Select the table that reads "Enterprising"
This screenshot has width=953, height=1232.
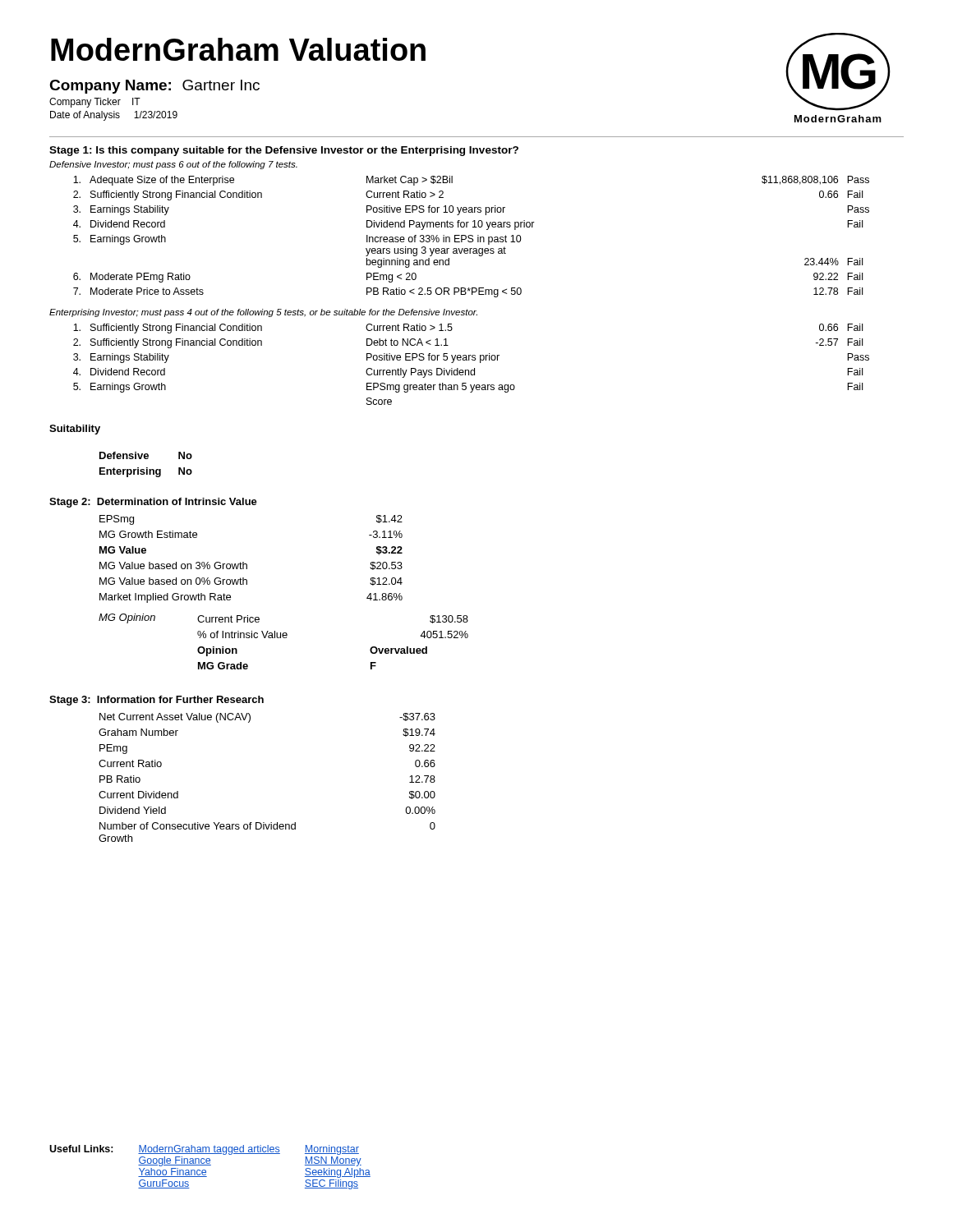pos(476,463)
